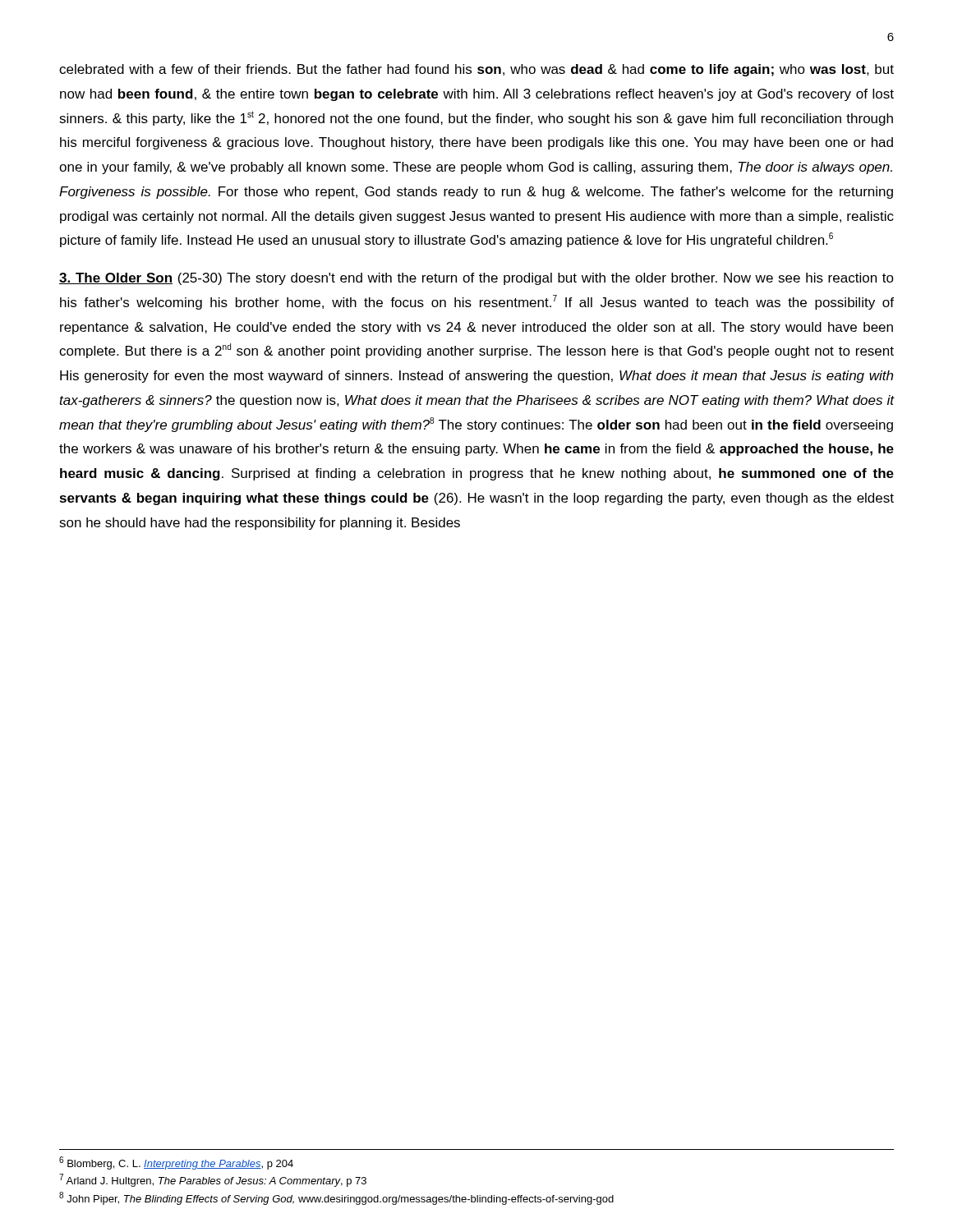Viewport: 953px width, 1232px height.
Task: Navigate to the region starting "7 Arland J."
Action: [x=213, y=1180]
